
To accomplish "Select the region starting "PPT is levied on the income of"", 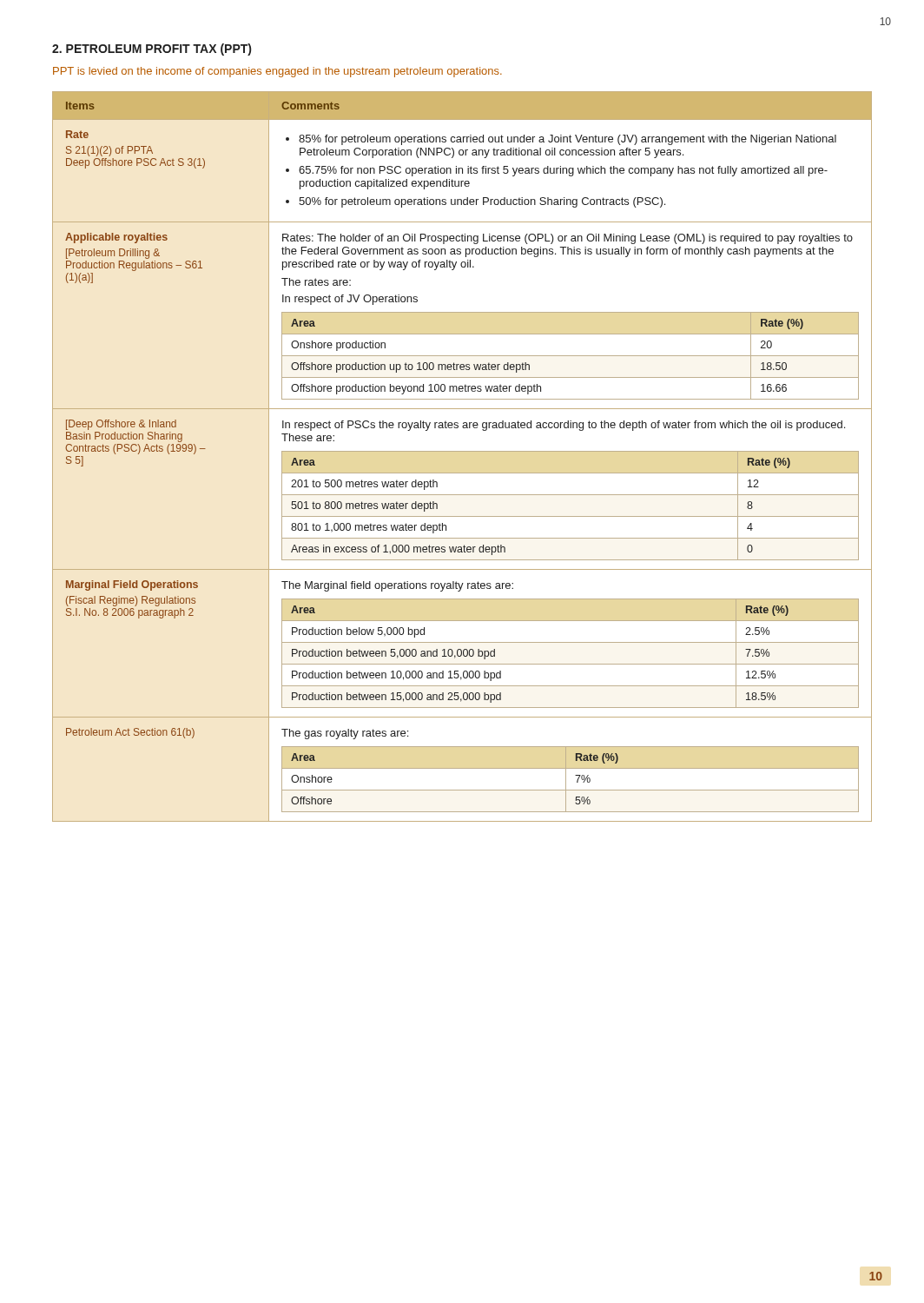I will pyautogui.click(x=277, y=71).
